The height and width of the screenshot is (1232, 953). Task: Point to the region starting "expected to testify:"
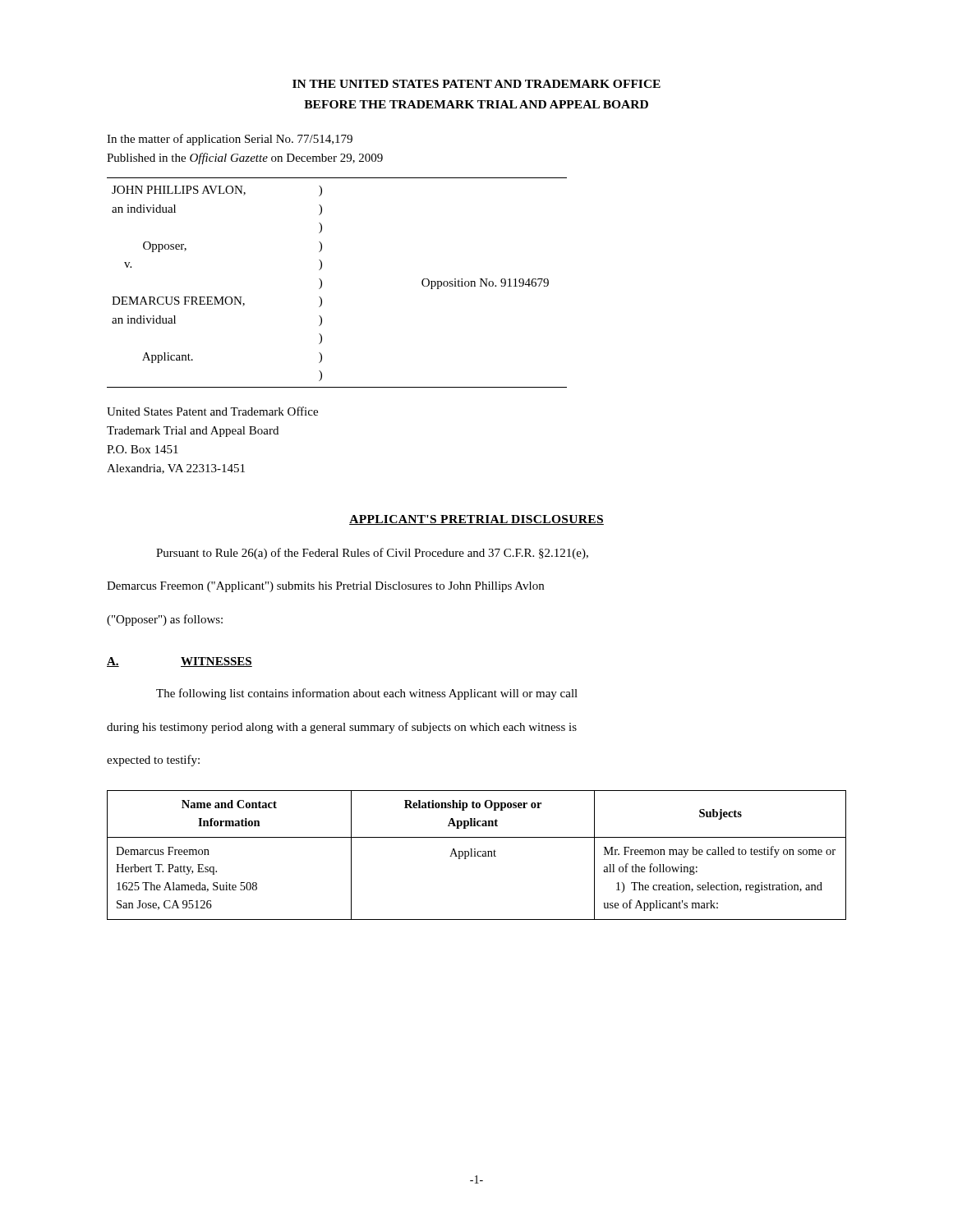(154, 760)
